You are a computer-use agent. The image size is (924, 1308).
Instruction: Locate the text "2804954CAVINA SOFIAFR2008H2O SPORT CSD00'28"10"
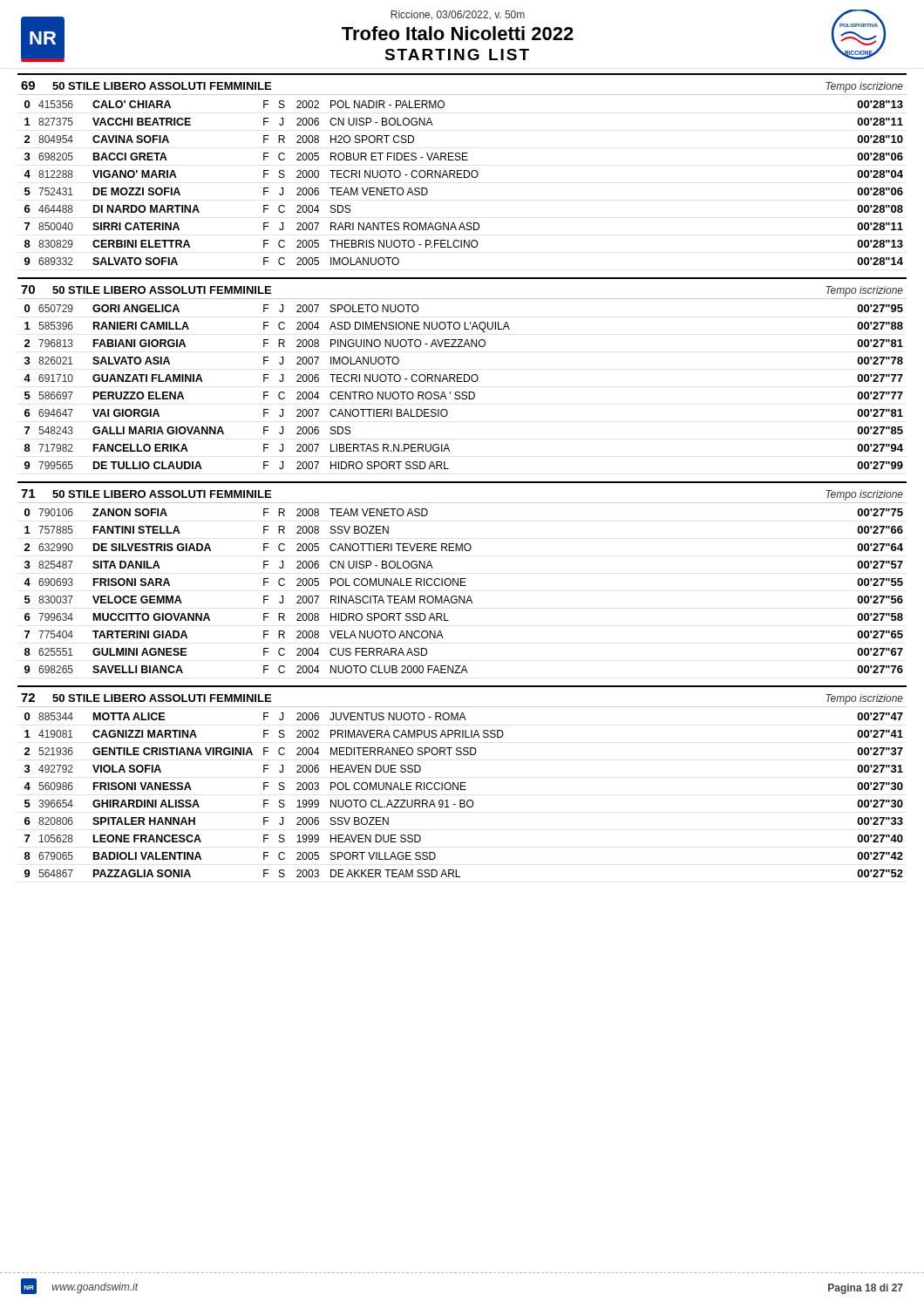click(52, 139)
